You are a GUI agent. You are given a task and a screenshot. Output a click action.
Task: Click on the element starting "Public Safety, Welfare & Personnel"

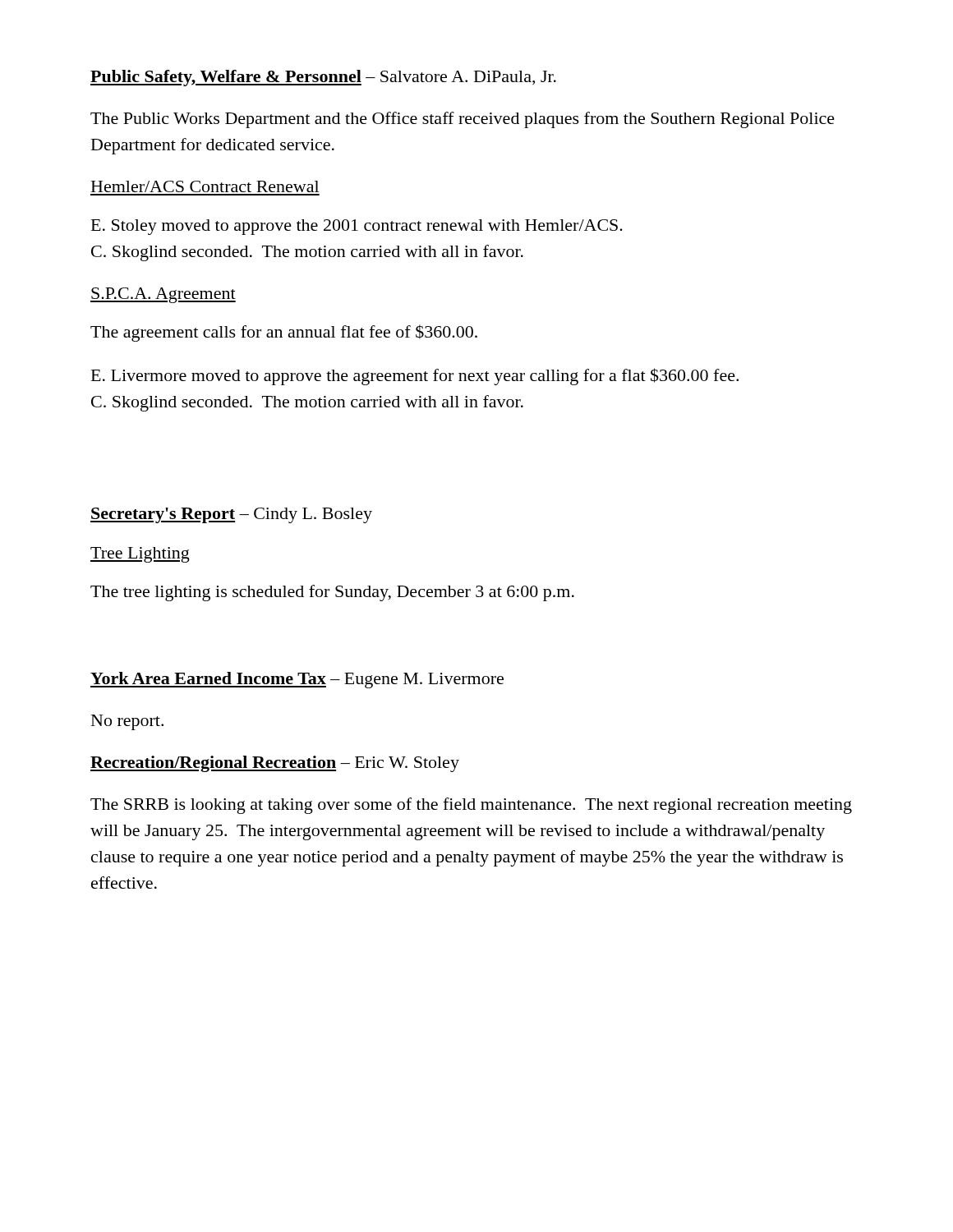pos(324,76)
